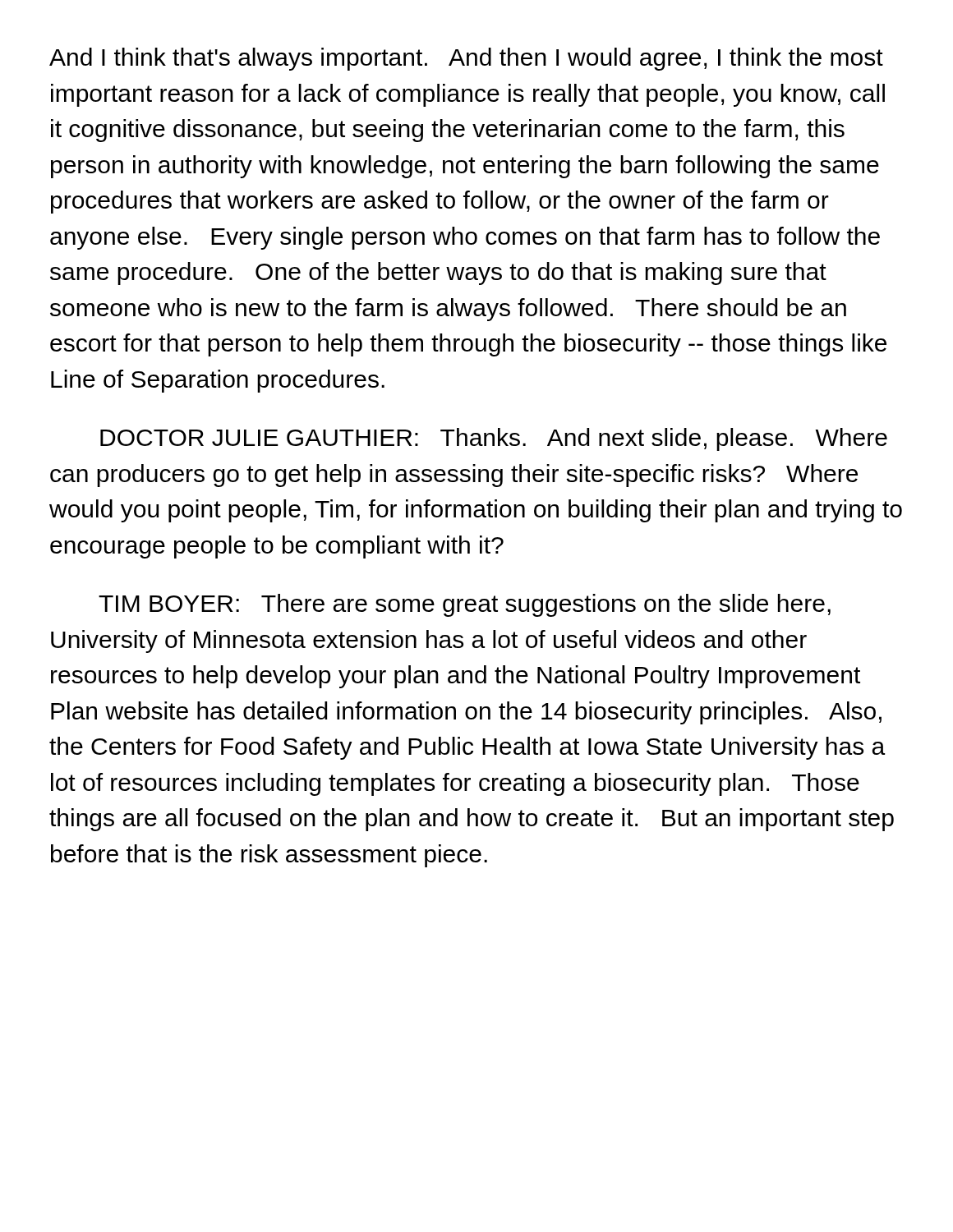This screenshot has width=953, height=1232.
Task: Click the passage that begins "DOCTOR JULIE GAUTHIER: Thanks. And next slide, please."
Action: coord(476,491)
